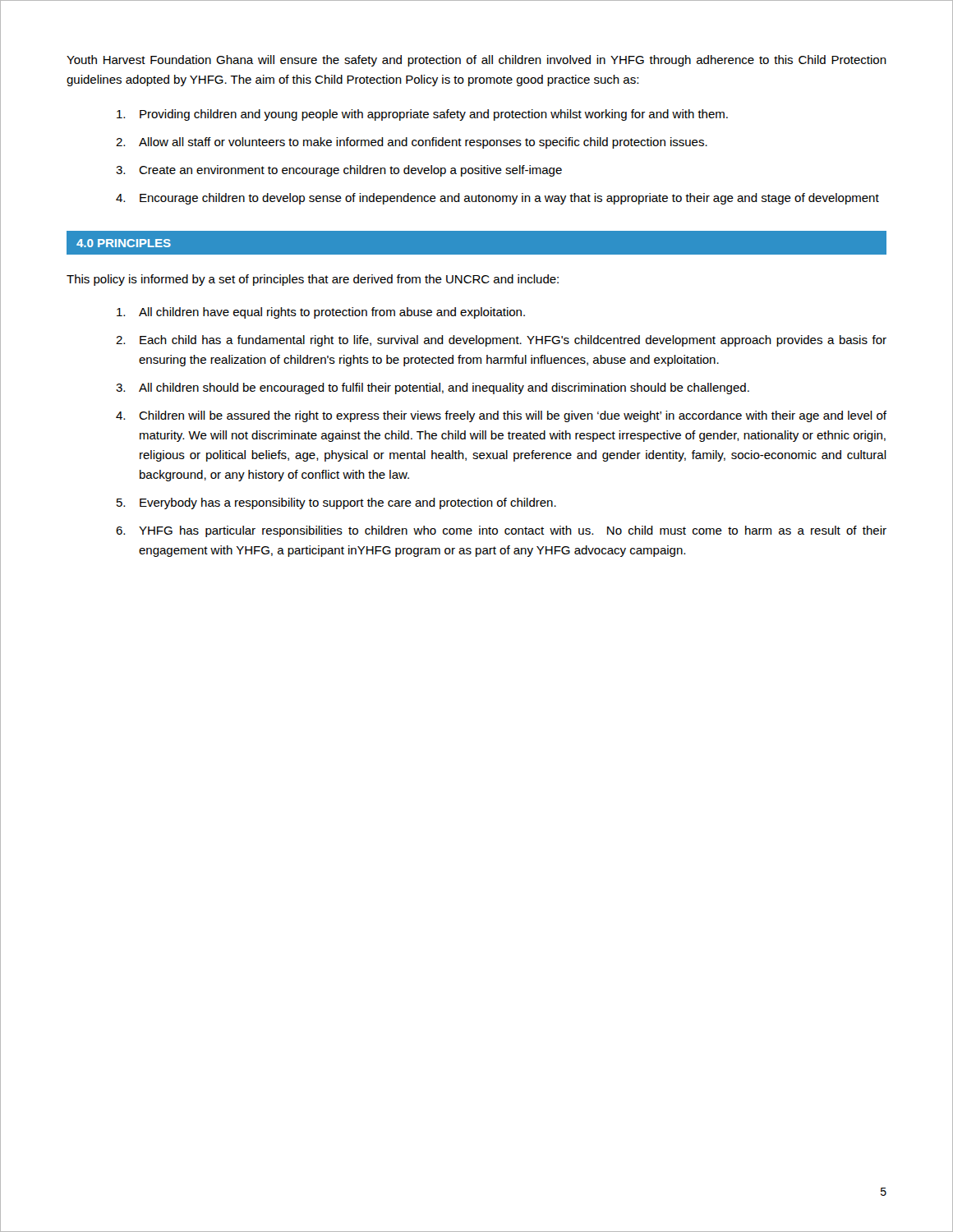The image size is (953, 1232).
Task: Click the passage that begins "3. Create an"
Action: pyautogui.click(x=501, y=170)
